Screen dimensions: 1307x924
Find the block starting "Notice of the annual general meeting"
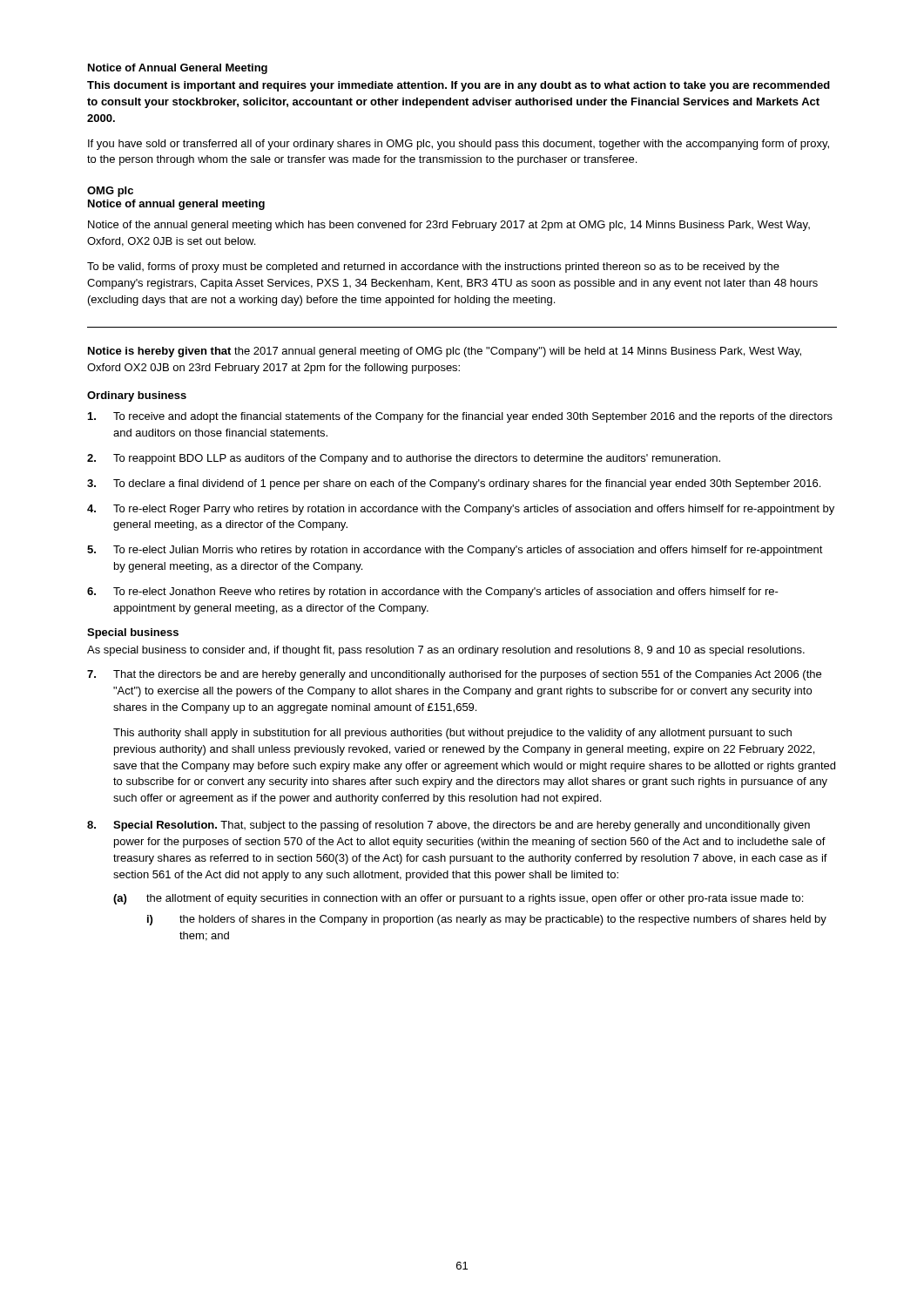449,233
